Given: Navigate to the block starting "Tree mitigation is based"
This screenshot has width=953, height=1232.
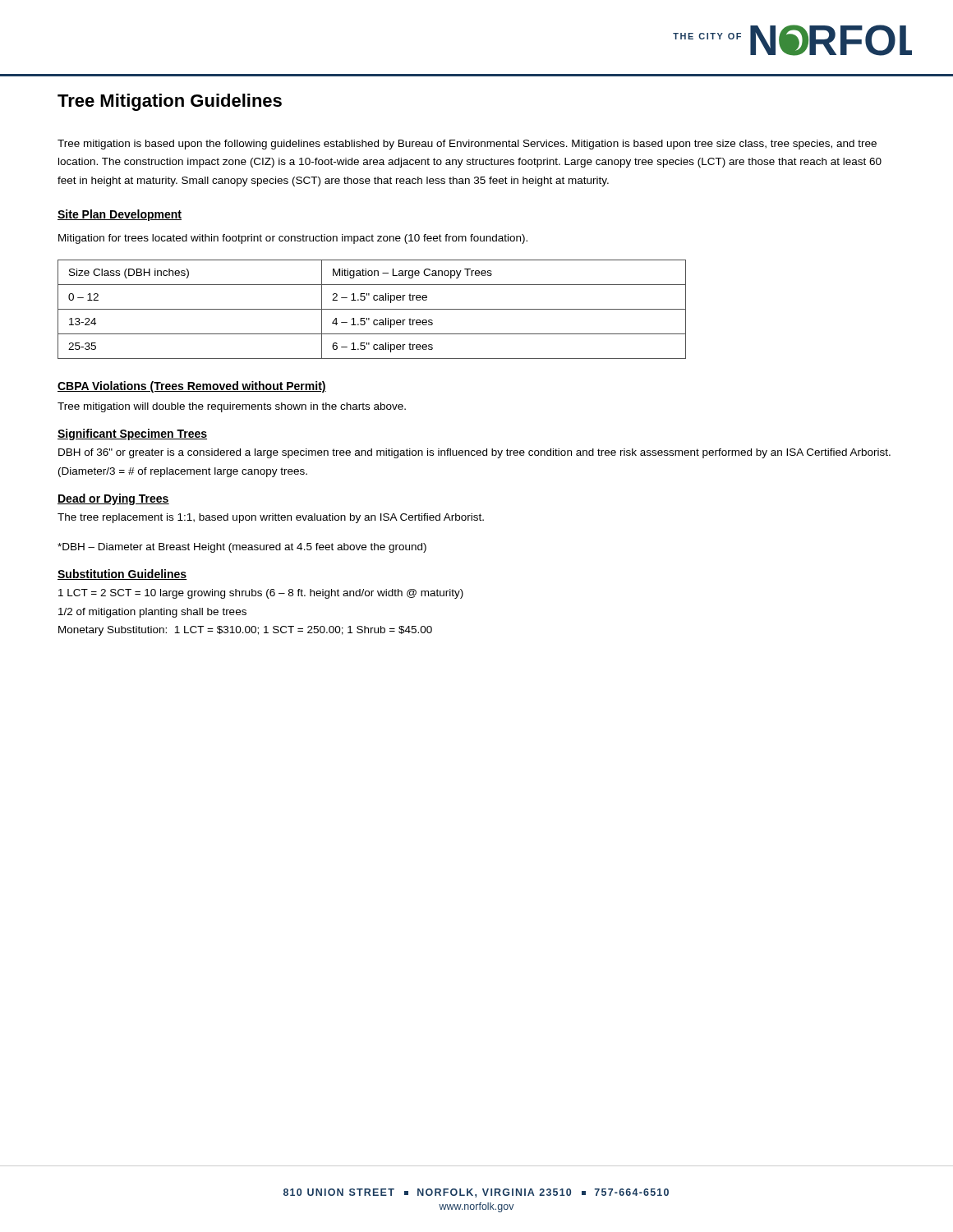Looking at the screenshot, I should pyautogui.click(x=469, y=162).
